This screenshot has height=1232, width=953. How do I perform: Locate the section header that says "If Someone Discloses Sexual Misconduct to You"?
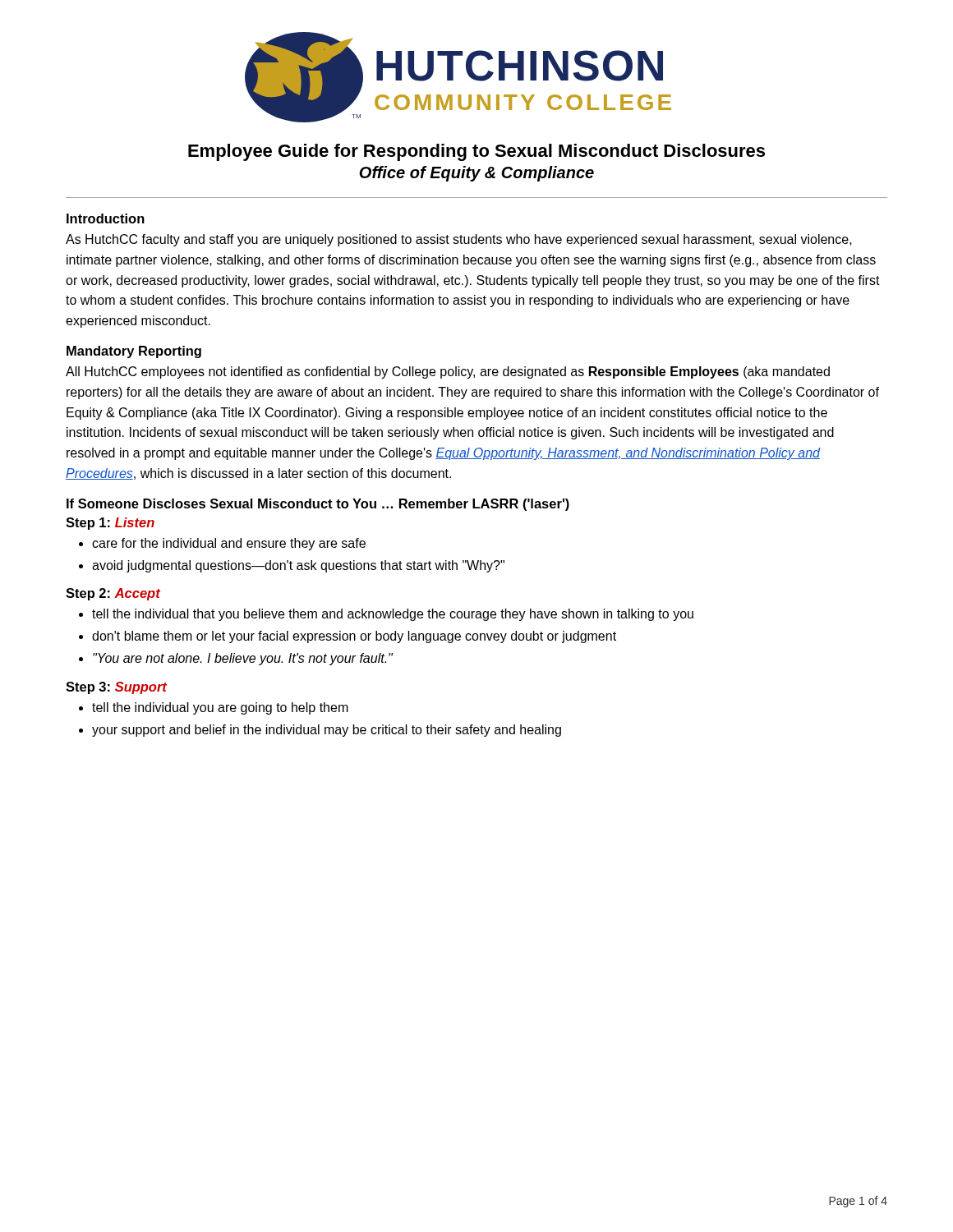tap(476, 504)
